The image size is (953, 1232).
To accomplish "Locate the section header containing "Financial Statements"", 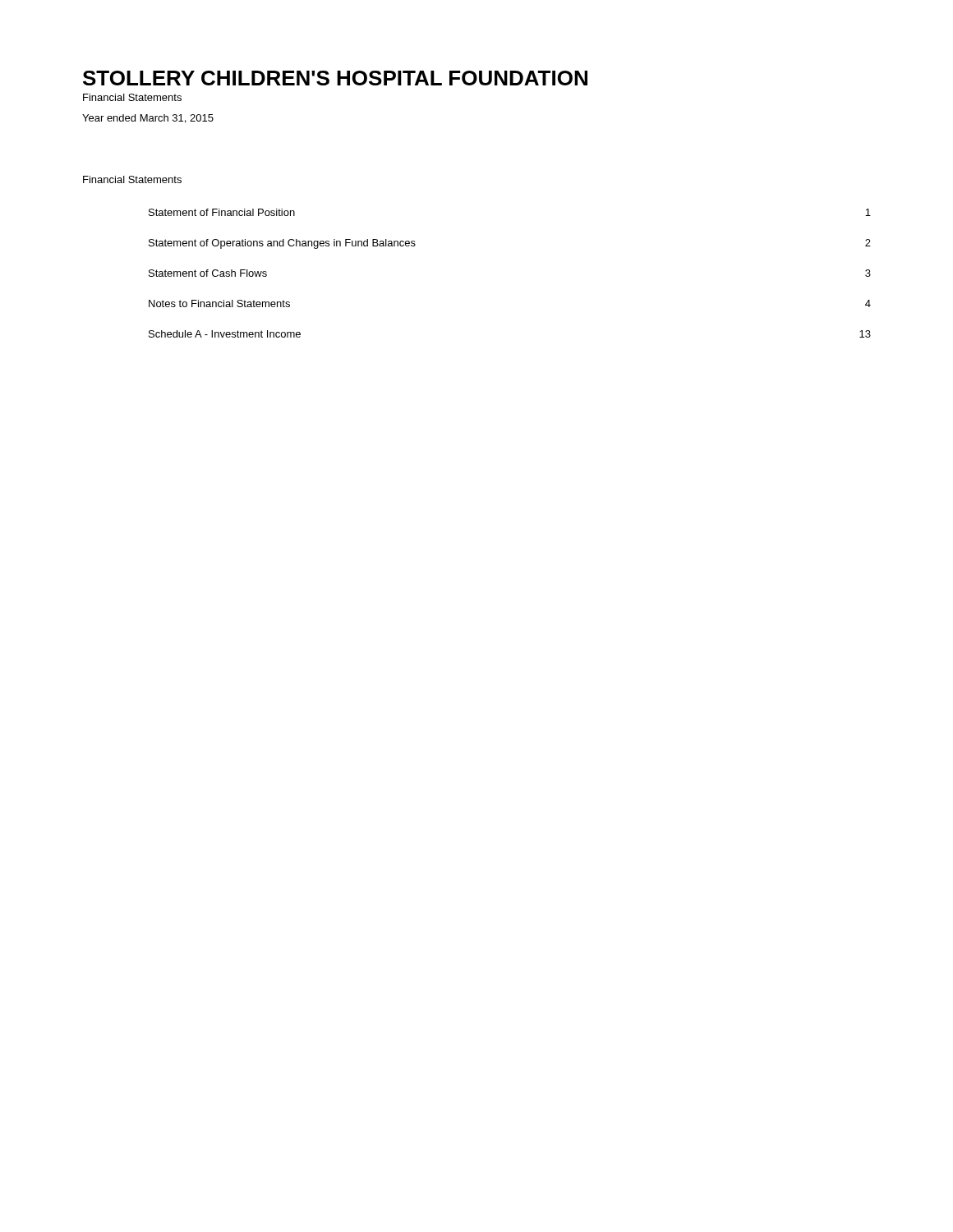I will click(132, 180).
